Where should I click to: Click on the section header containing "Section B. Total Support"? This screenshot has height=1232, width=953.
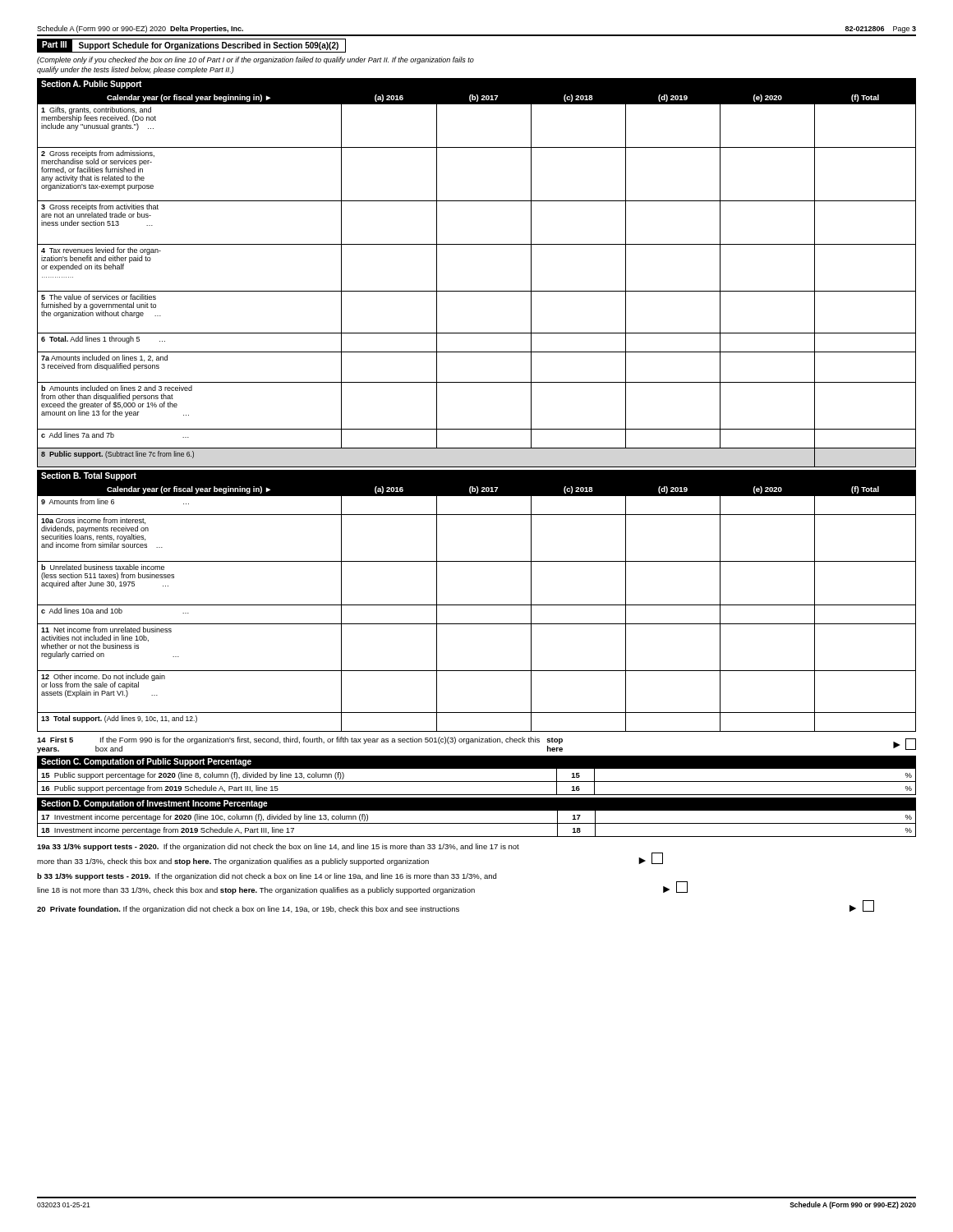tap(89, 476)
